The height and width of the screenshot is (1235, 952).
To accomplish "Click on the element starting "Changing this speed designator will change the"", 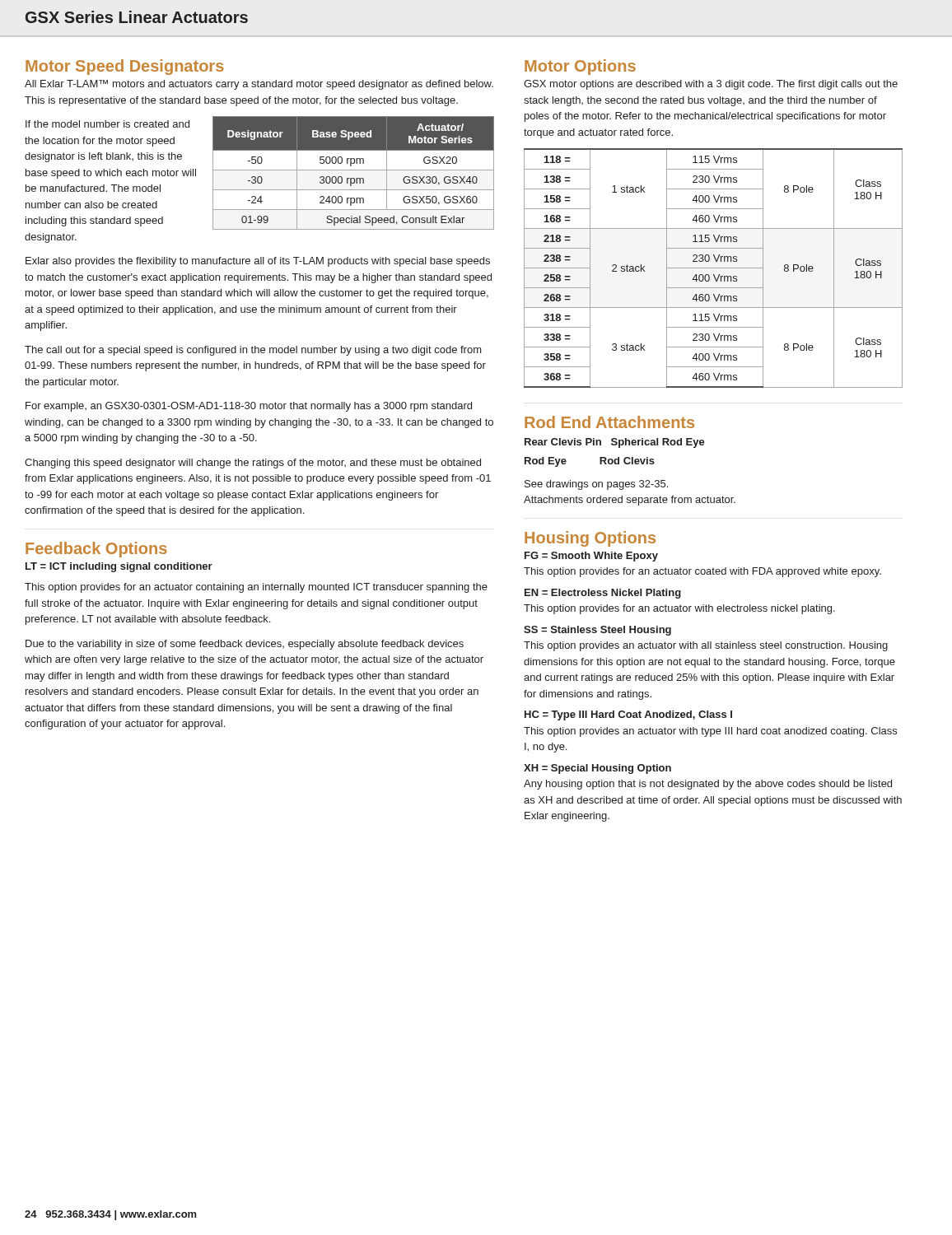I will (x=258, y=486).
